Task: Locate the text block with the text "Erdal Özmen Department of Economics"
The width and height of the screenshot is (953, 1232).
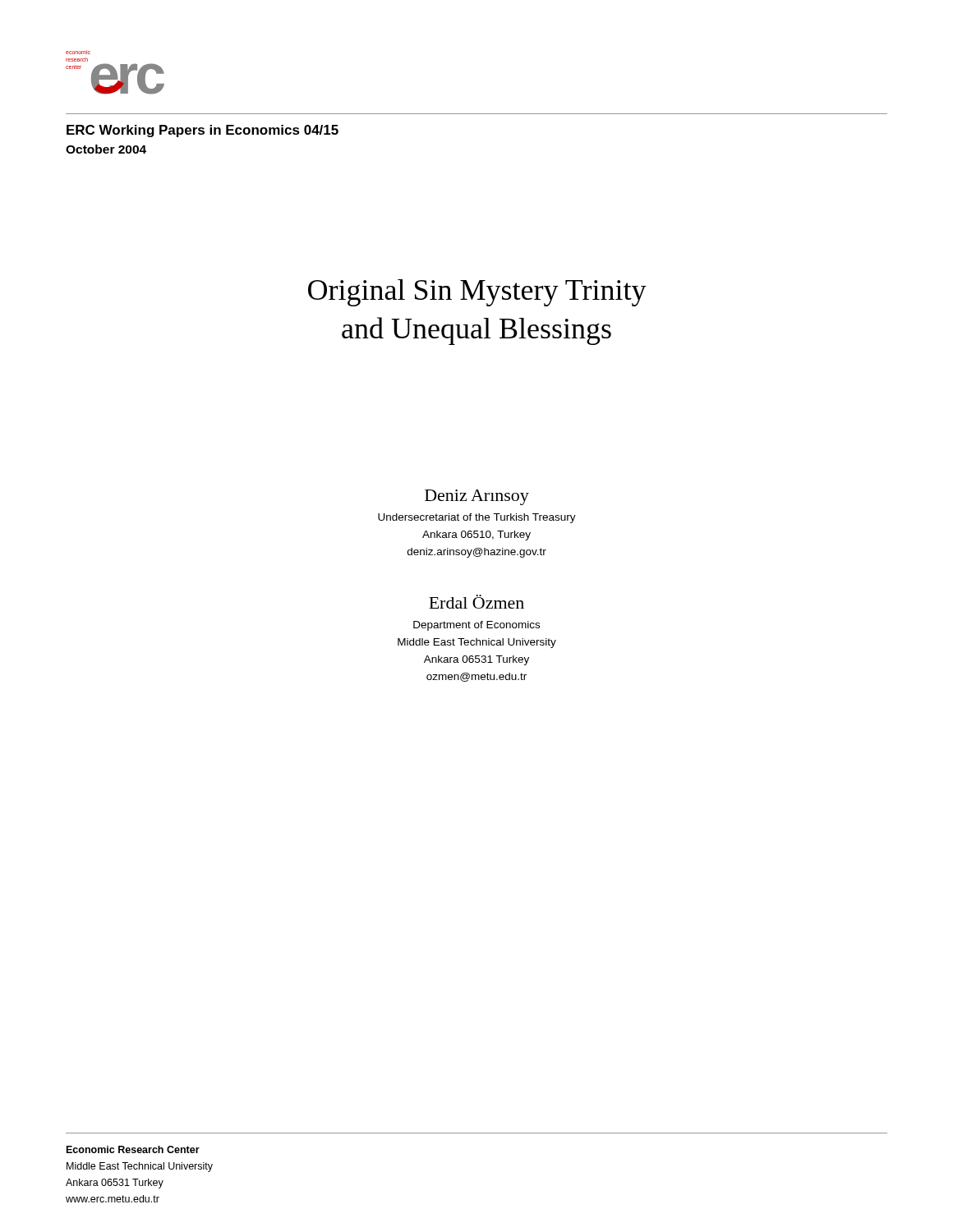Action: click(x=476, y=639)
